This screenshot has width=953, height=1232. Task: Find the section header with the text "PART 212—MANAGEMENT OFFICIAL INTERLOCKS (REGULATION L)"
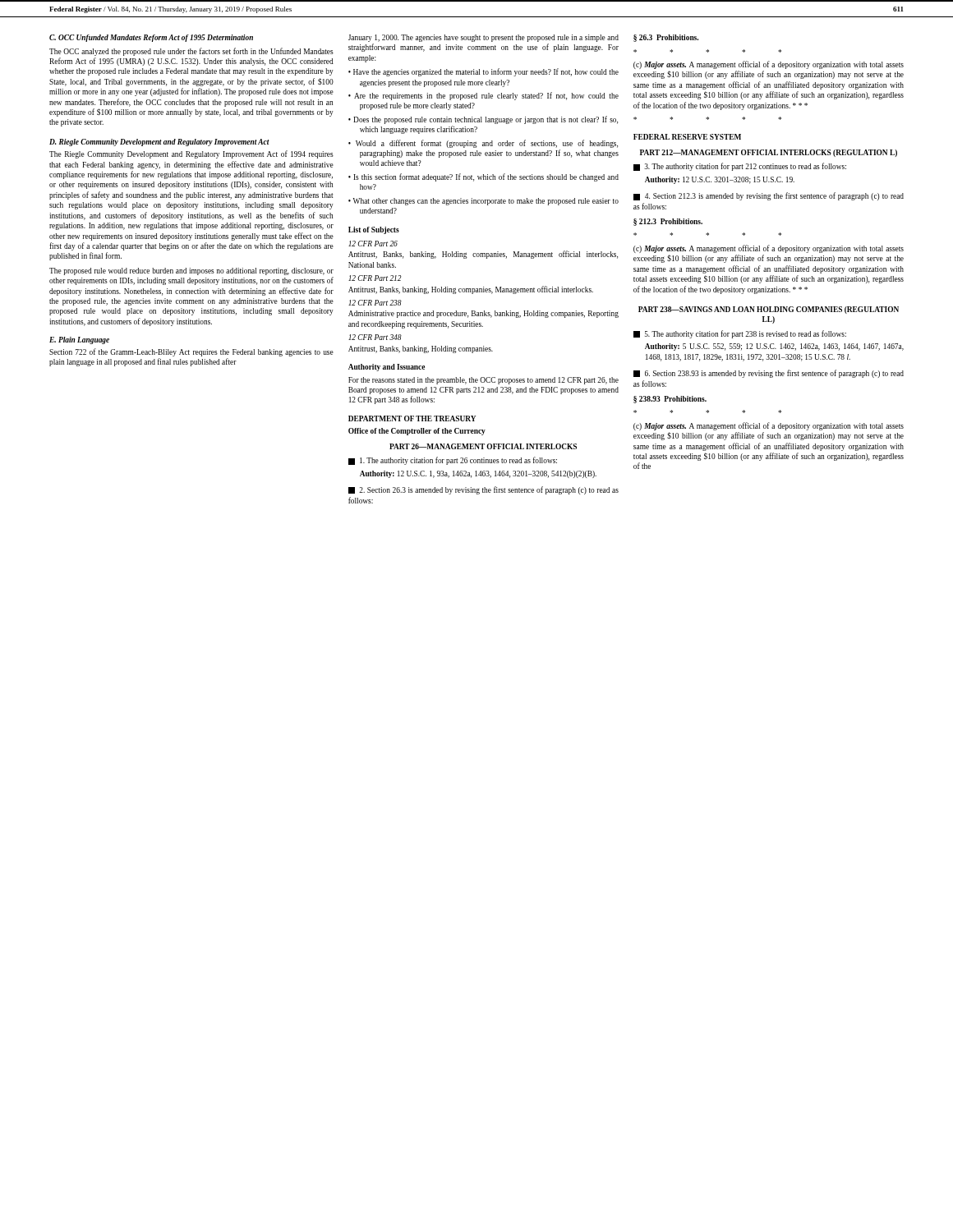(x=768, y=153)
